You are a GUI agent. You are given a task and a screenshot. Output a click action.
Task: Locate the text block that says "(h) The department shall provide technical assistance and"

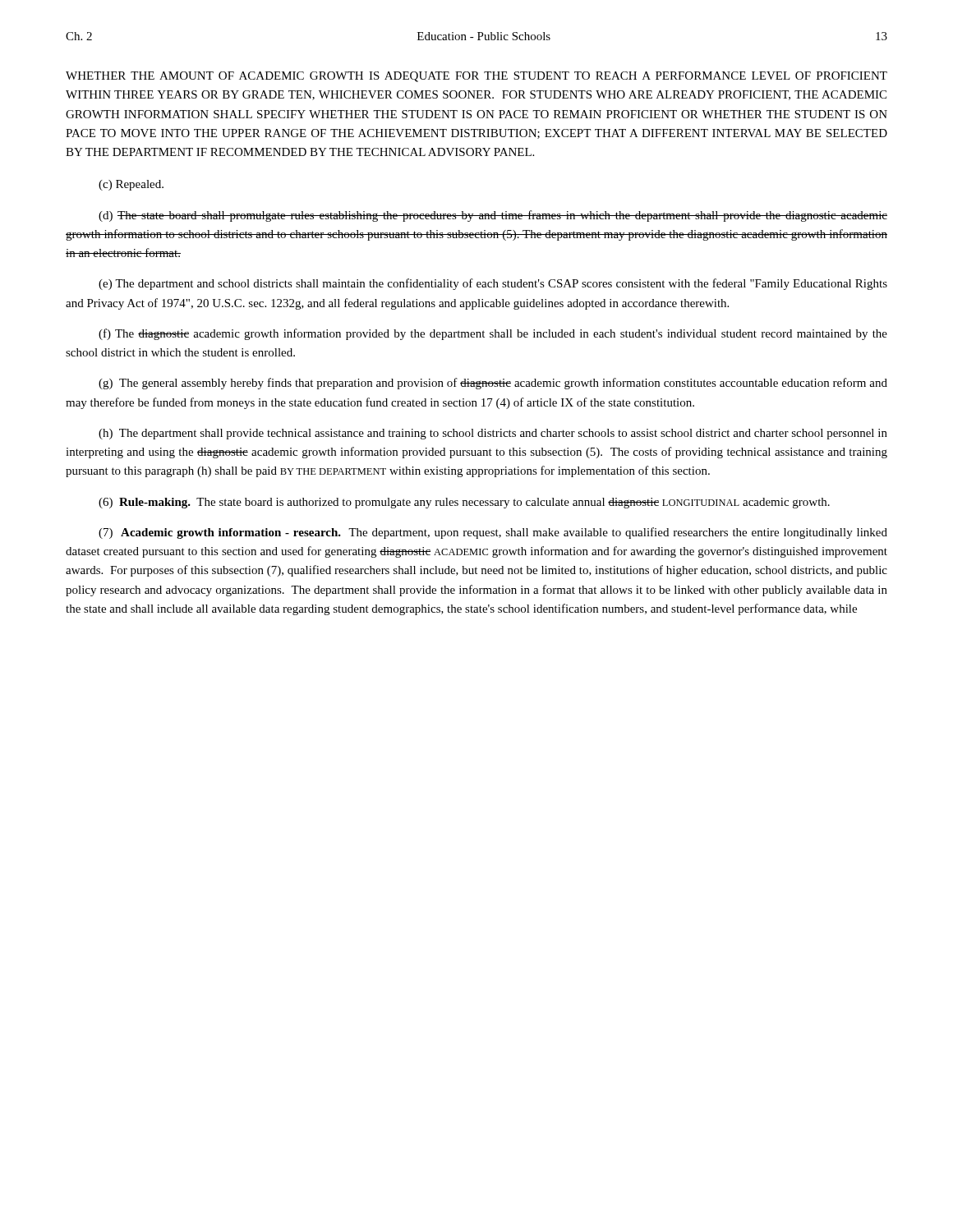coord(476,452)
